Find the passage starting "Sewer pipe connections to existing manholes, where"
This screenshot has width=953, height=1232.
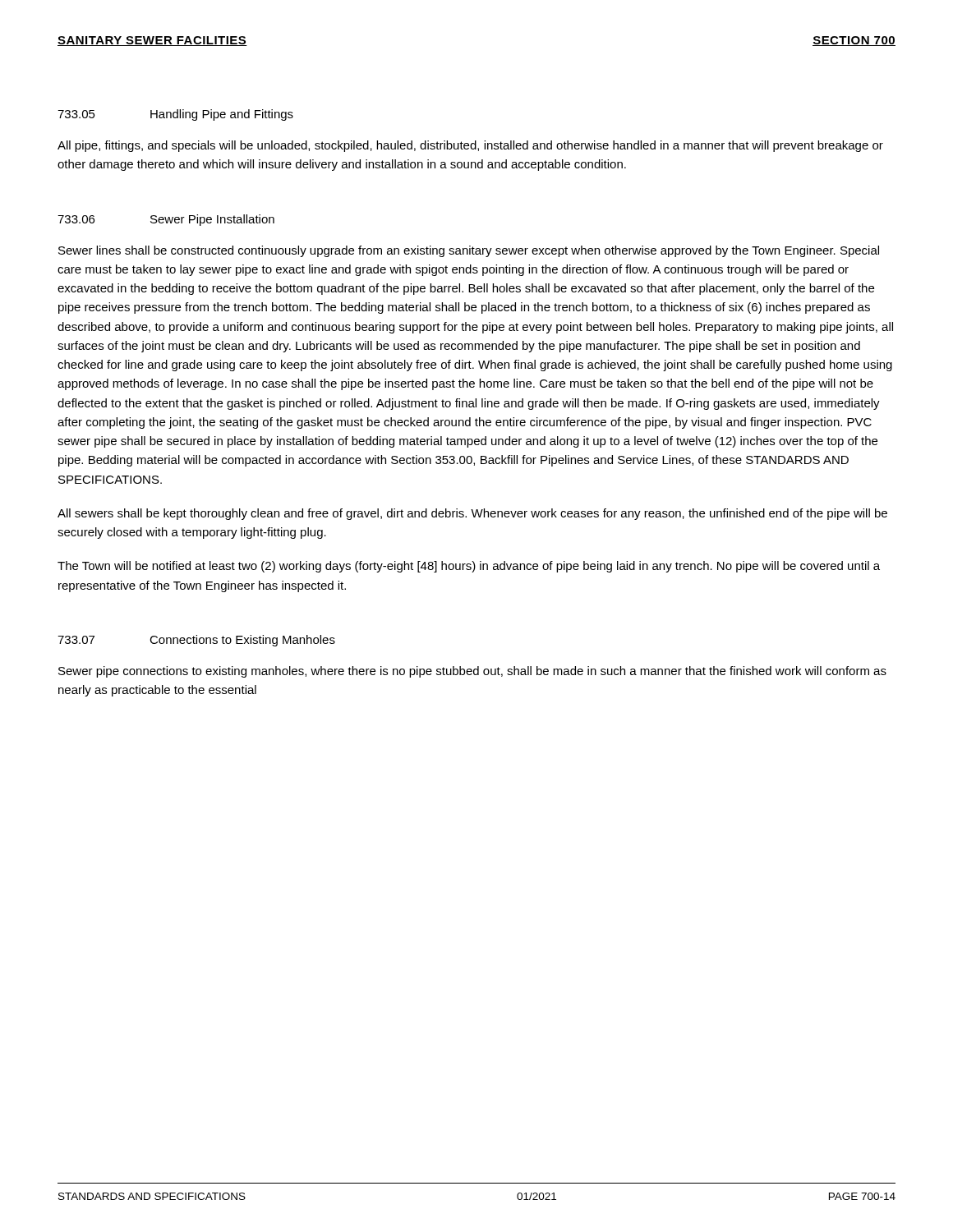(472, 680)
